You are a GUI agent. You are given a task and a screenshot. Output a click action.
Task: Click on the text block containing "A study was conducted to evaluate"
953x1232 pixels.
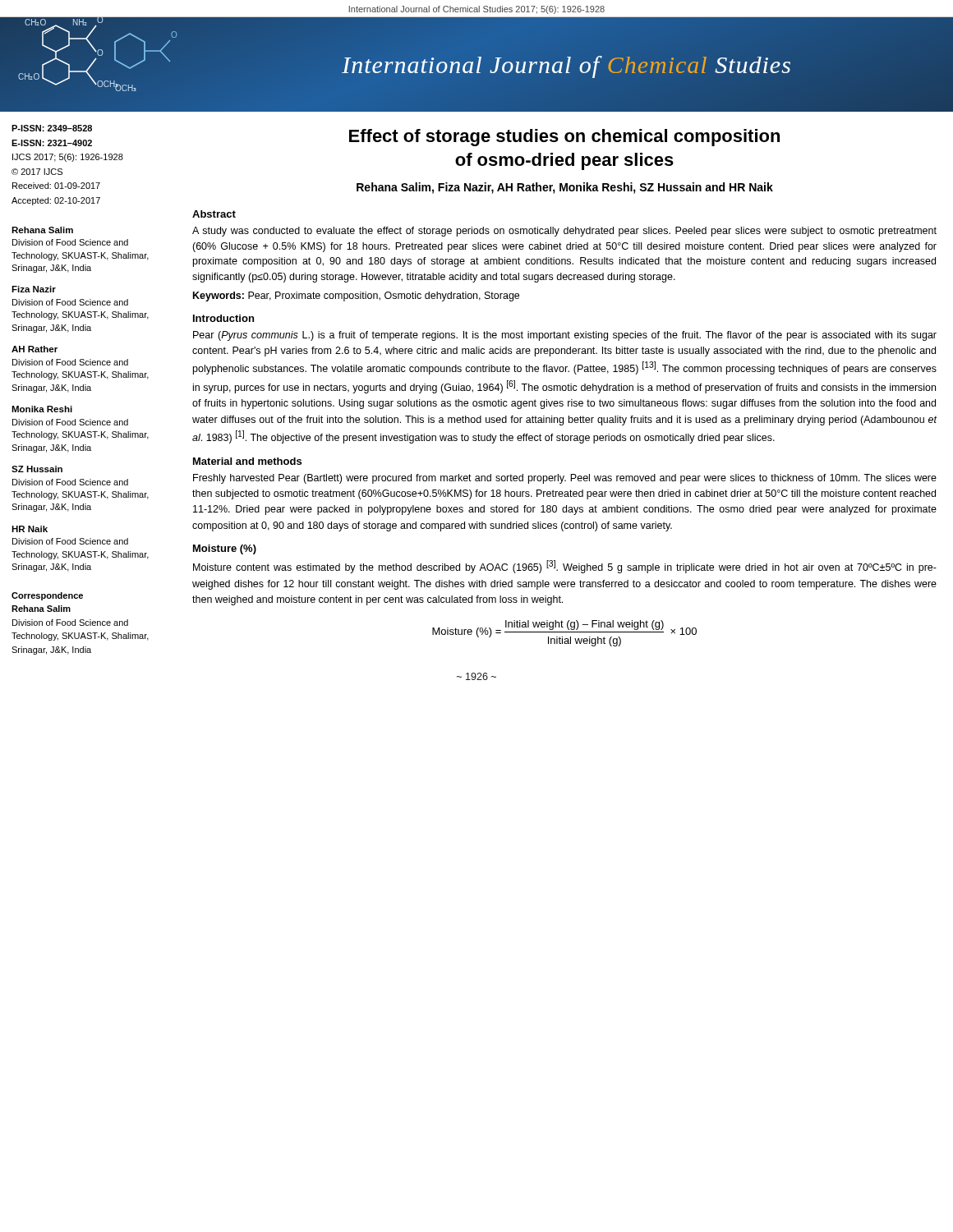564,254
